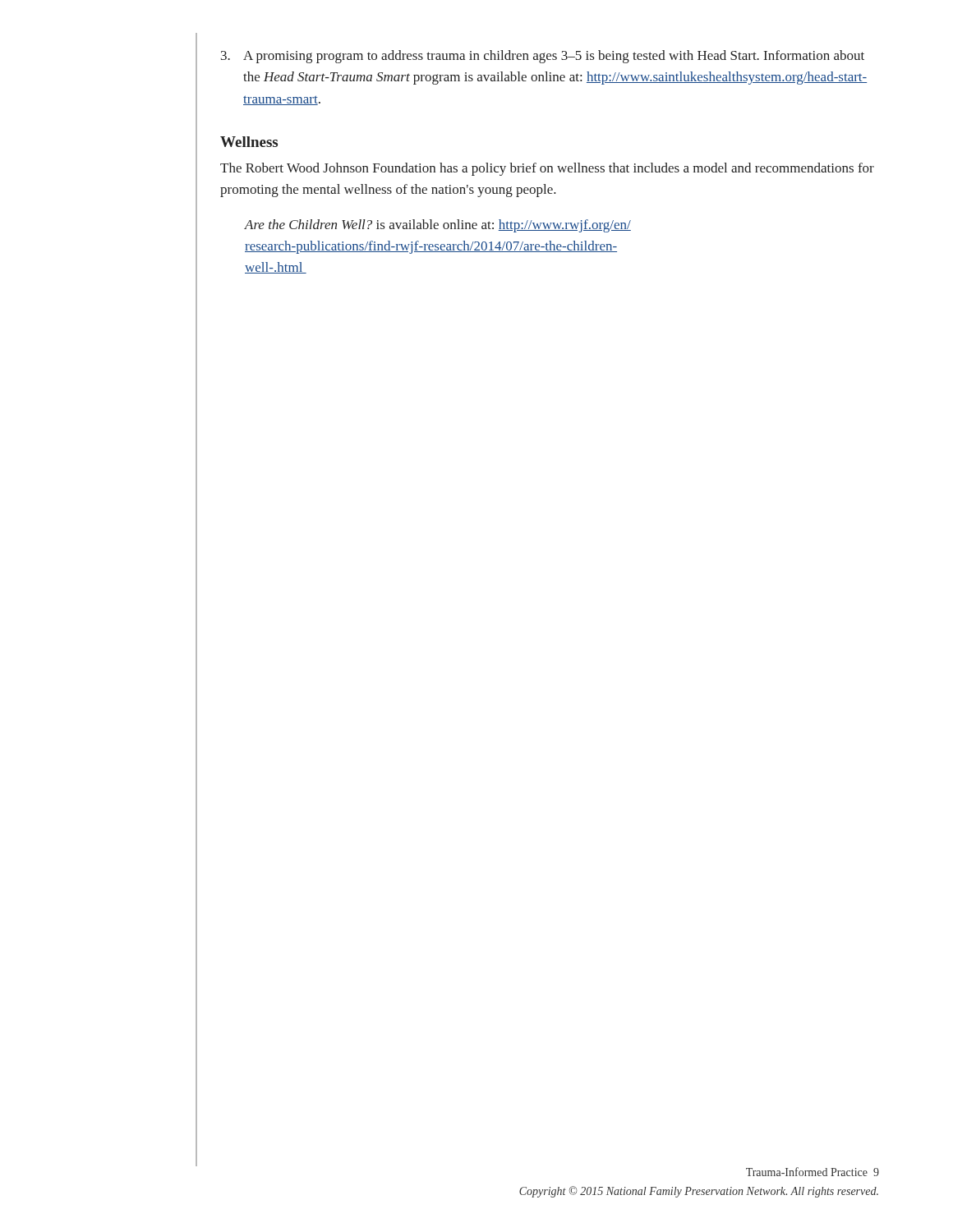Point to the text starting "Are the Children Well? is available online at:"

pos(438,246)
